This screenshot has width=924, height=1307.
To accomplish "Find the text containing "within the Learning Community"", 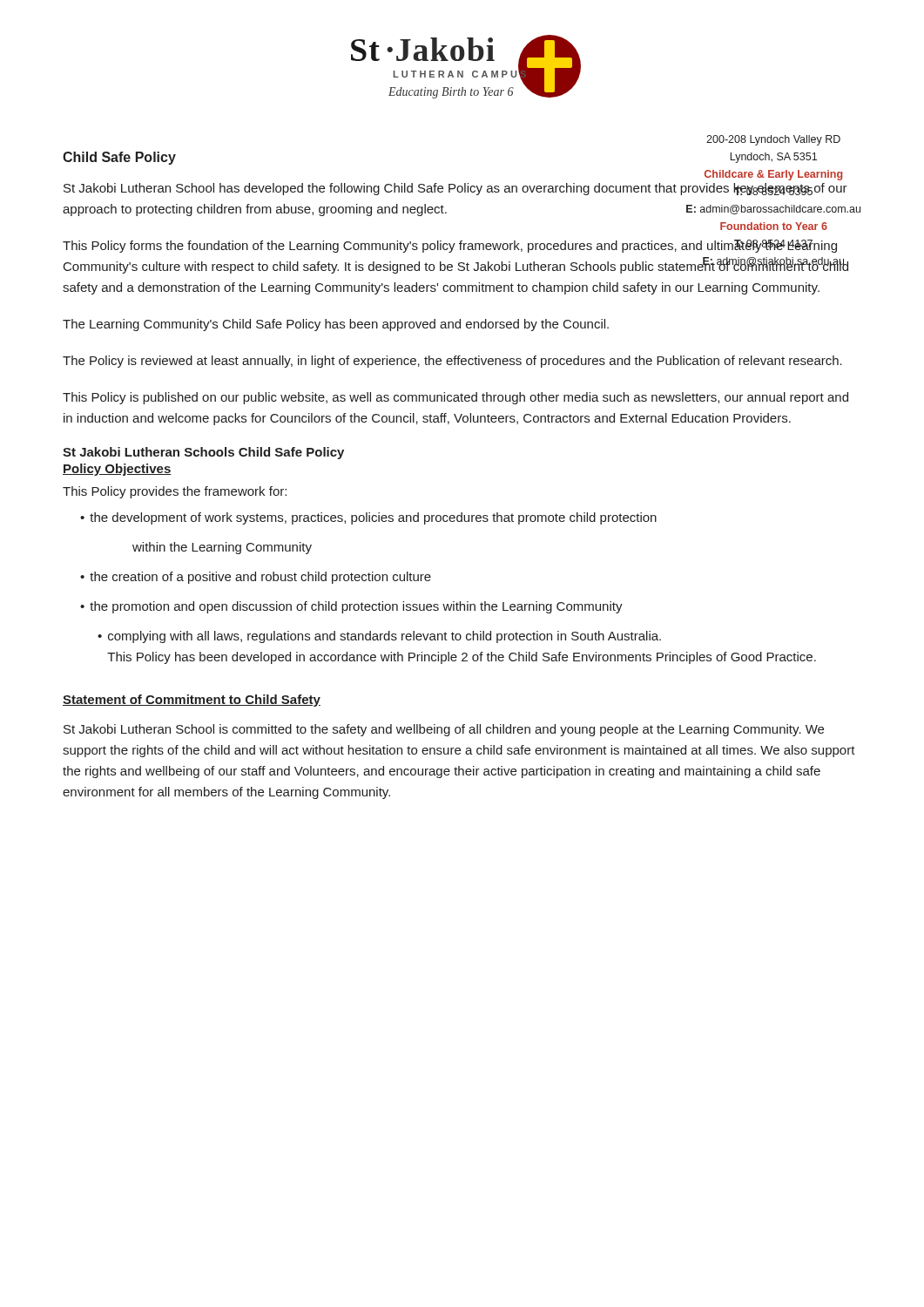I will [x=222, y=547].
